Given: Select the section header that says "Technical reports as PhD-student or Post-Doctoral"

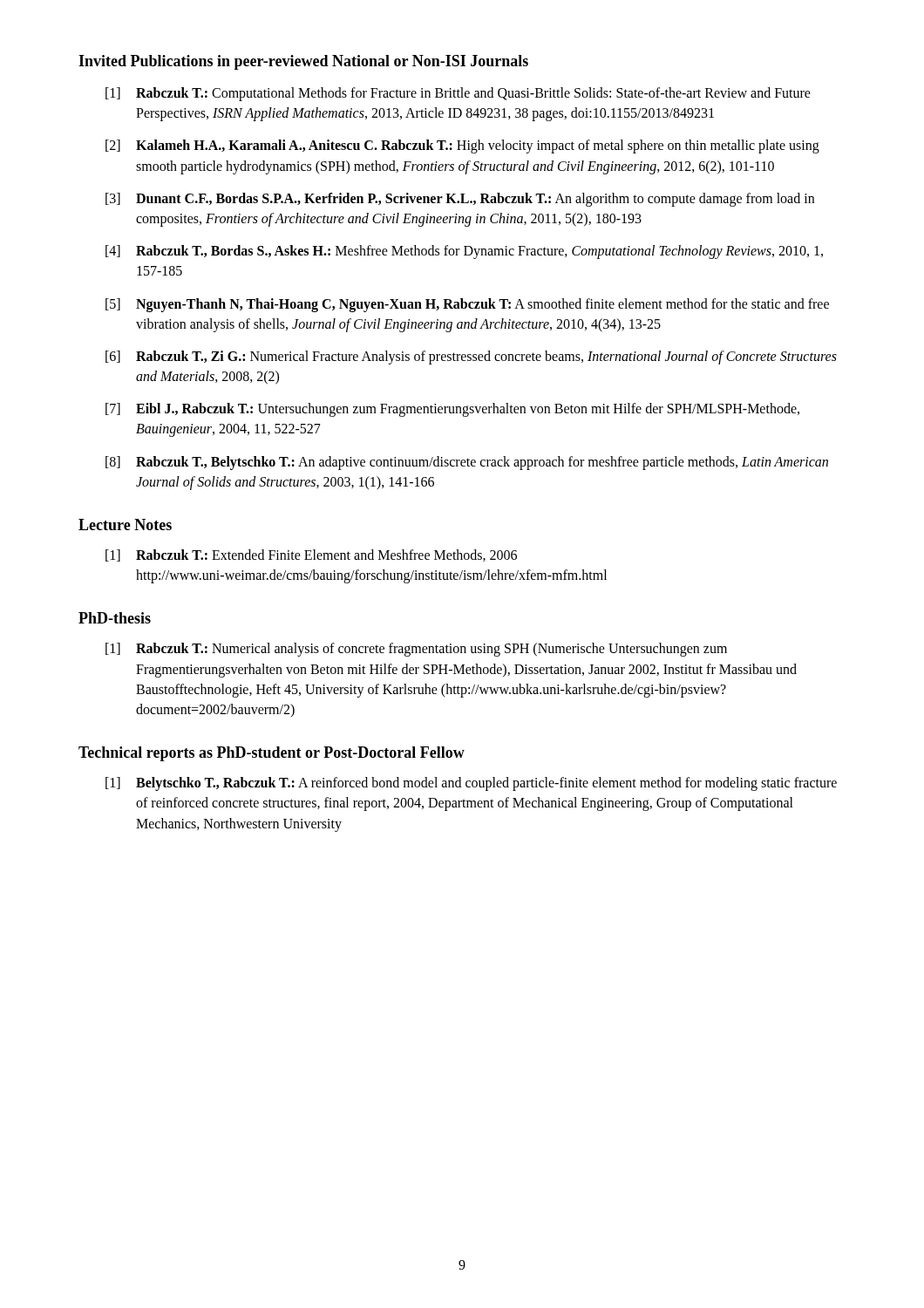Looking at the screenshot, I should point(271,753).
